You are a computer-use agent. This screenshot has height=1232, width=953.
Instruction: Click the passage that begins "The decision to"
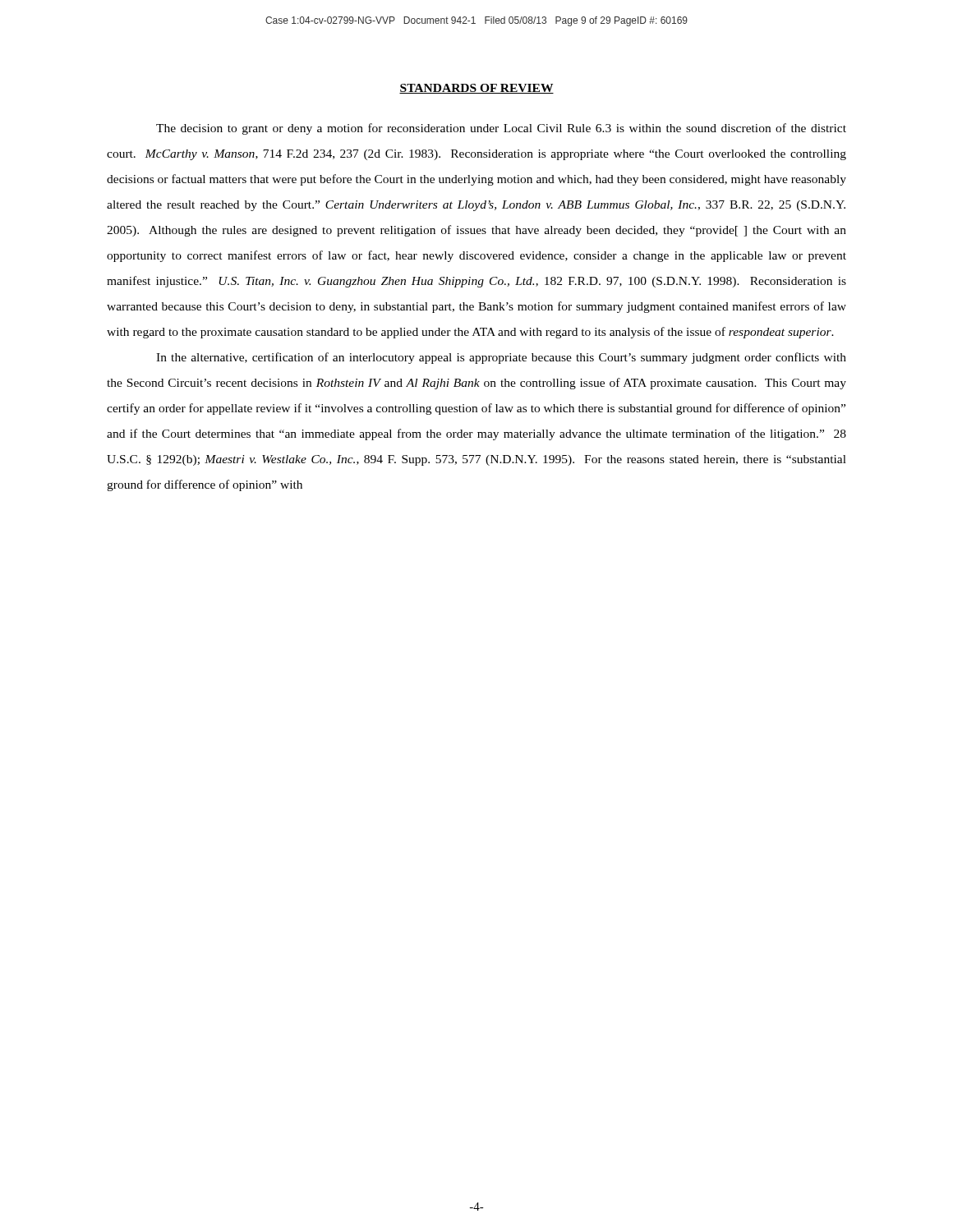(x=476, y=230)
